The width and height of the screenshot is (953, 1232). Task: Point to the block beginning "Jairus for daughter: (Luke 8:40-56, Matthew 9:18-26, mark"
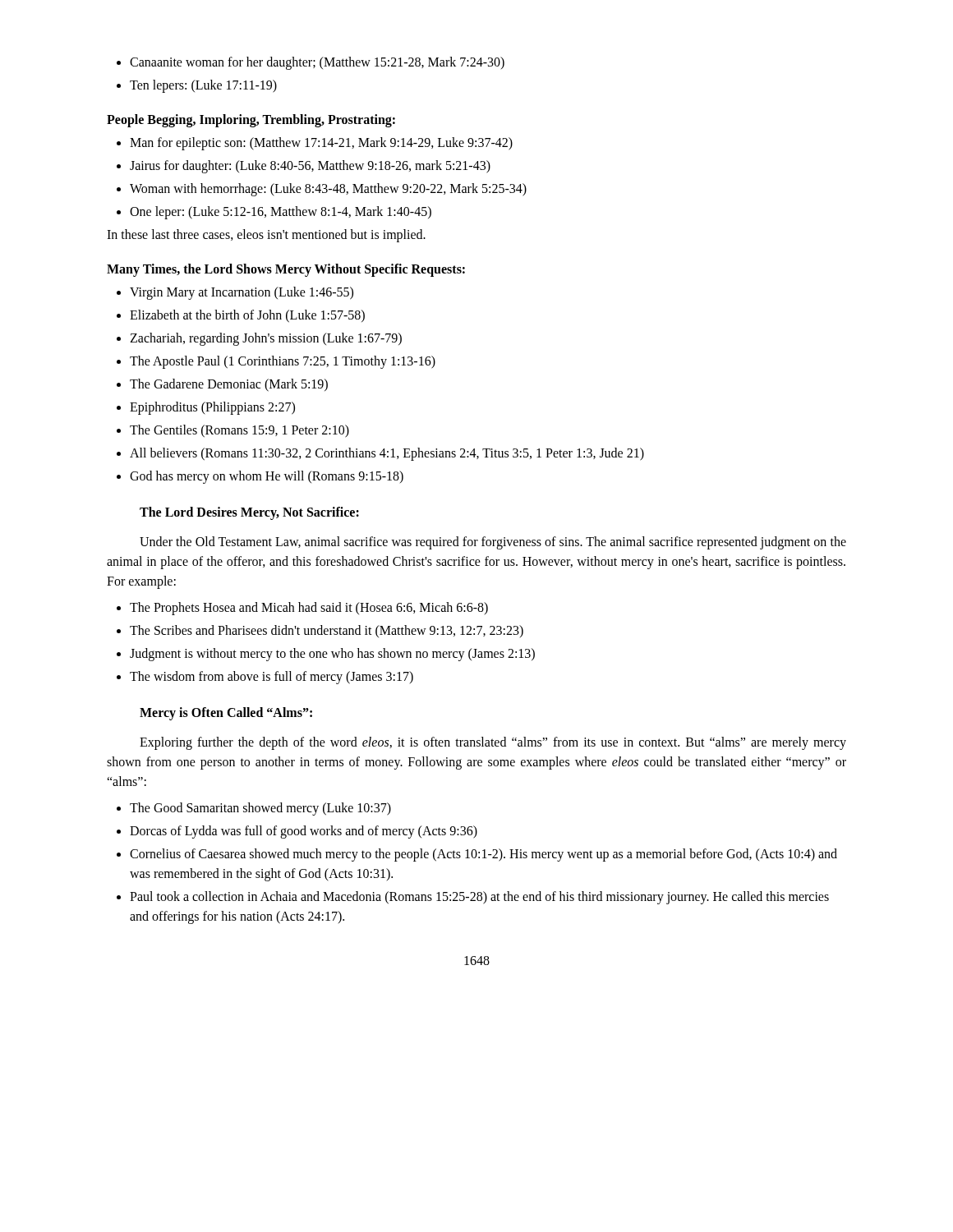click(x=476, y=166)
